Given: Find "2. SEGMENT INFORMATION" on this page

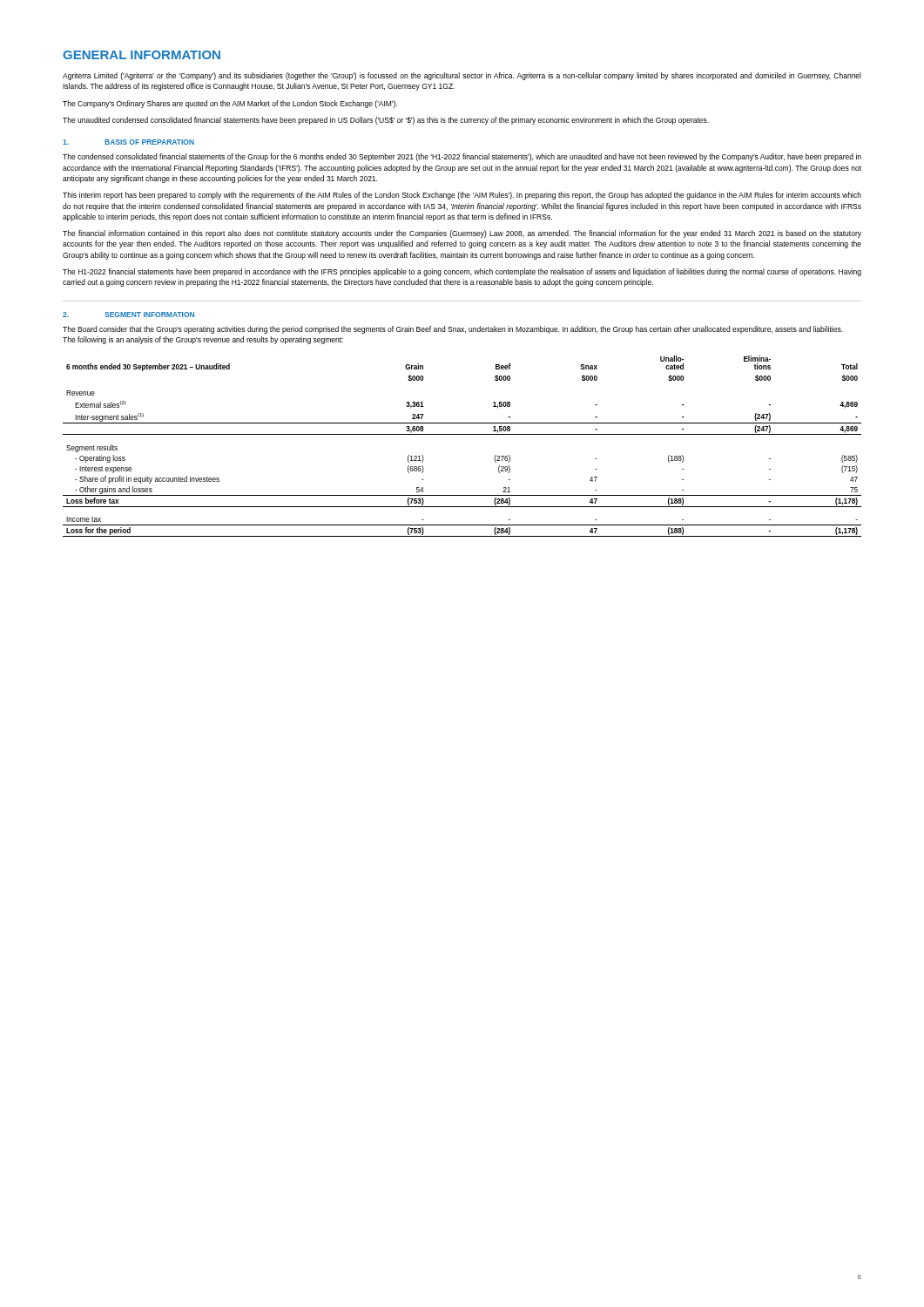Looking at the screenshot, I should [x=129, y=314].
